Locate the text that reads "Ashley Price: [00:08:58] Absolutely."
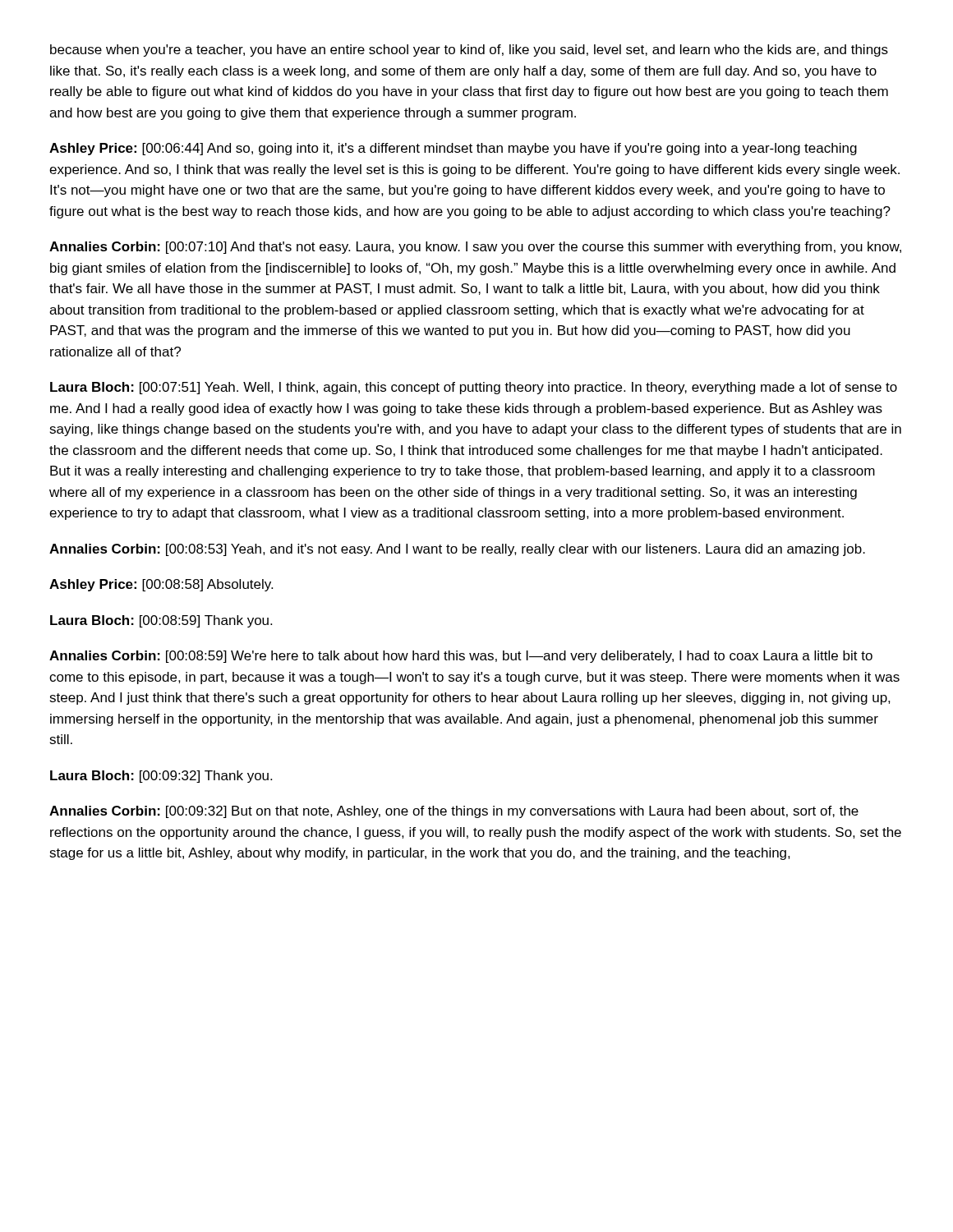This screenshot has height=1232, width=953. [161, 585]
